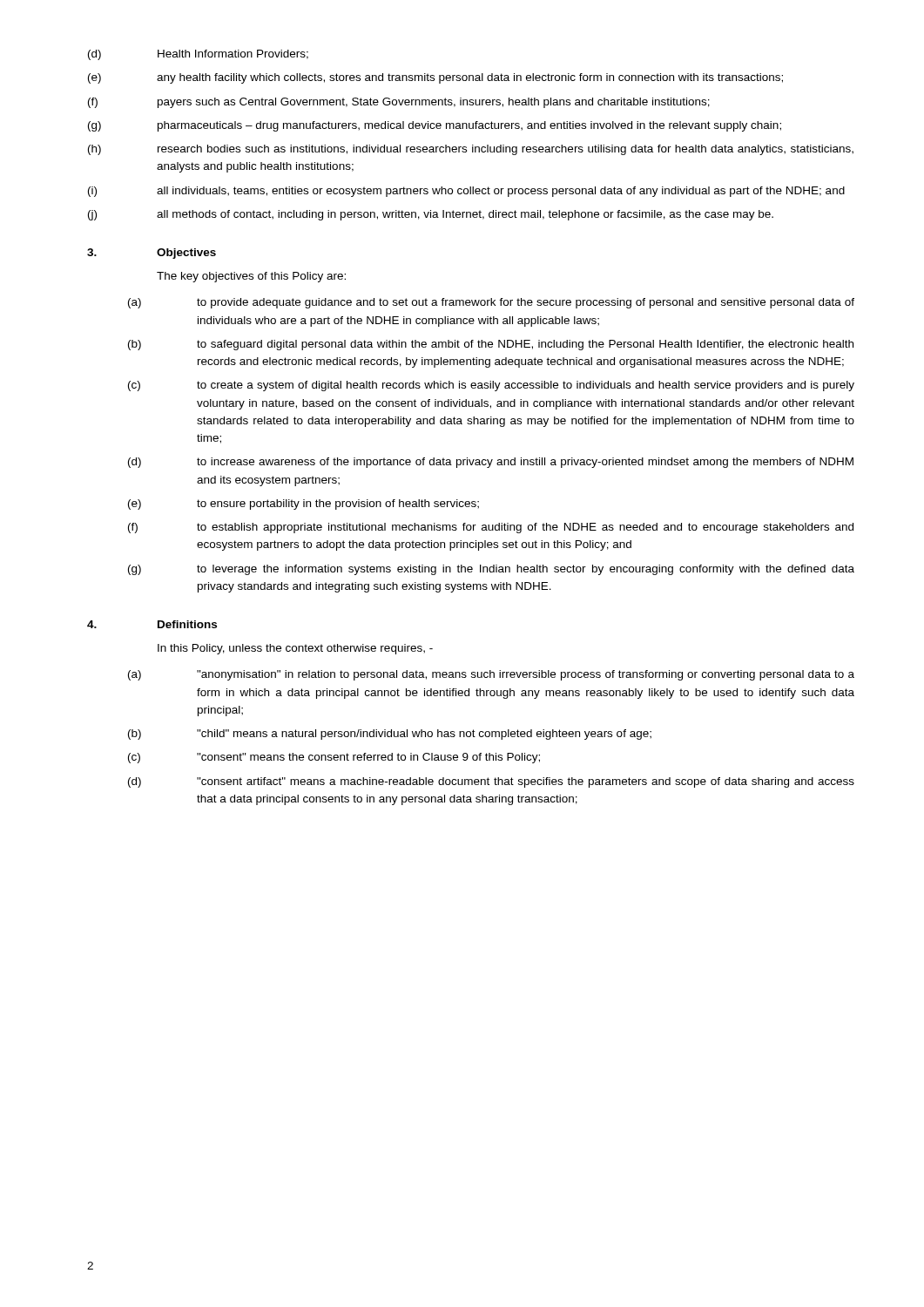Find the list item that reads "(g) pharmaceuticals –"

tap(471, 125)
